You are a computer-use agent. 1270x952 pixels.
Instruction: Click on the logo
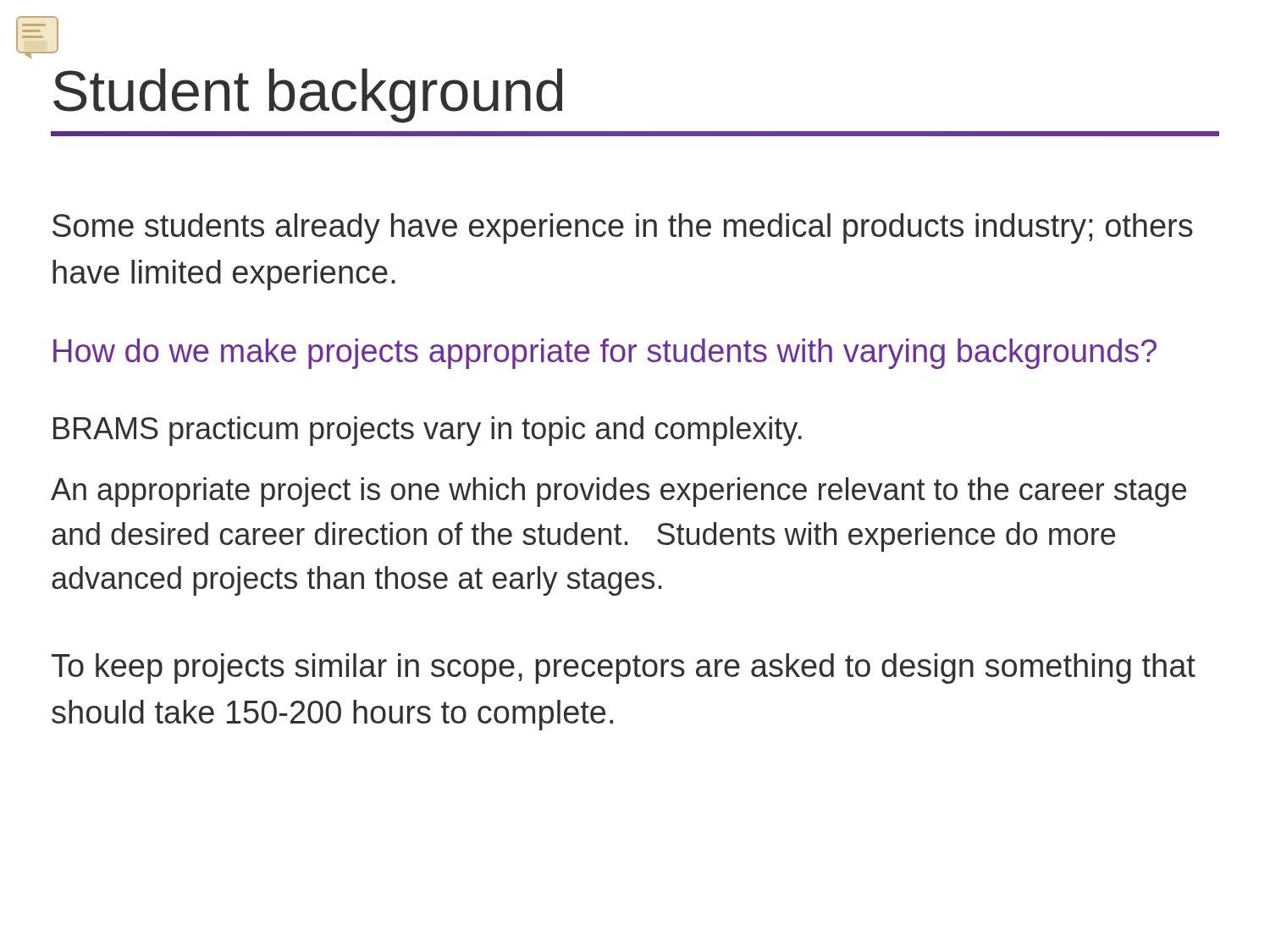37,37
